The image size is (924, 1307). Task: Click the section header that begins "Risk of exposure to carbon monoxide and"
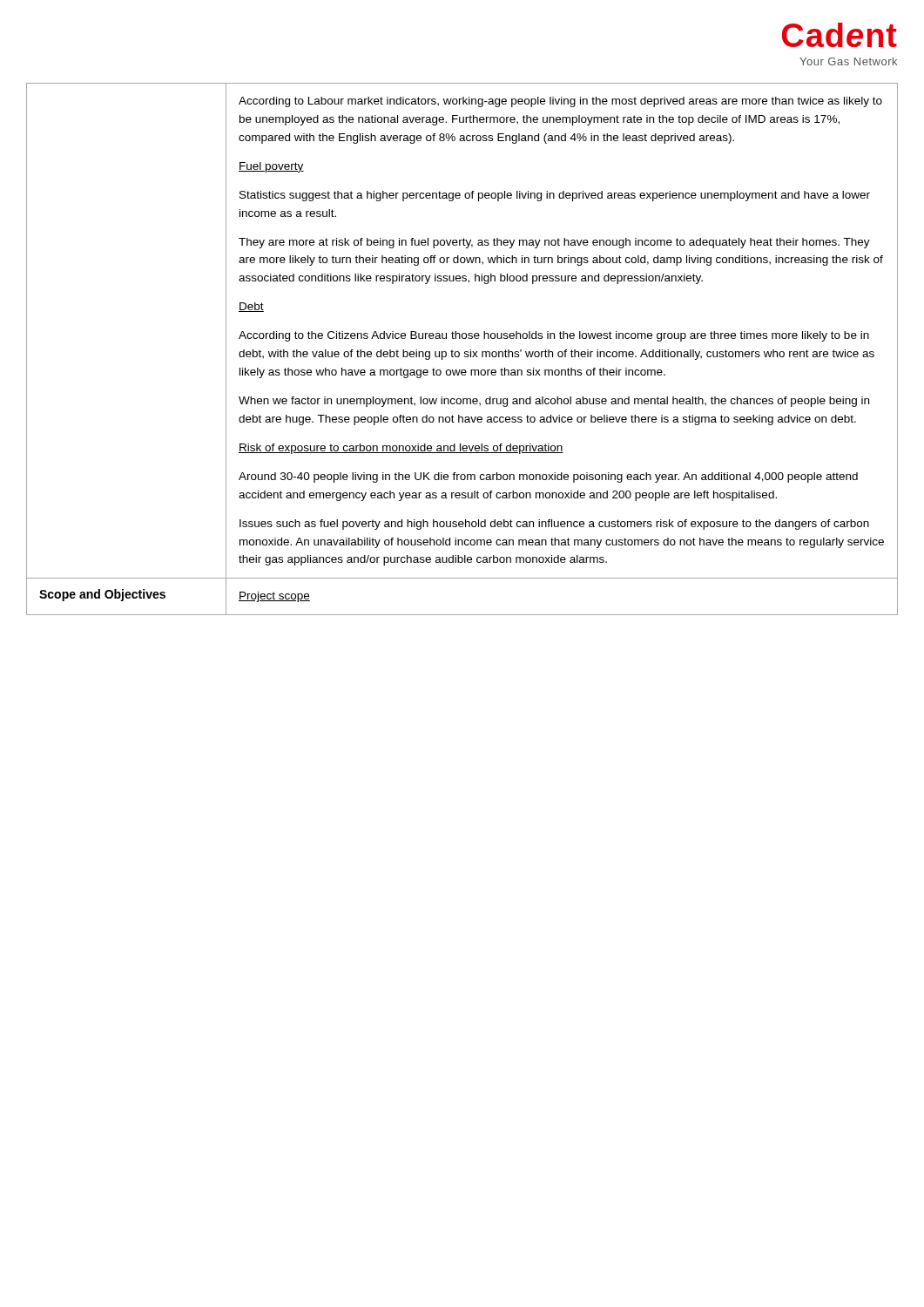(x=401, y=447)
